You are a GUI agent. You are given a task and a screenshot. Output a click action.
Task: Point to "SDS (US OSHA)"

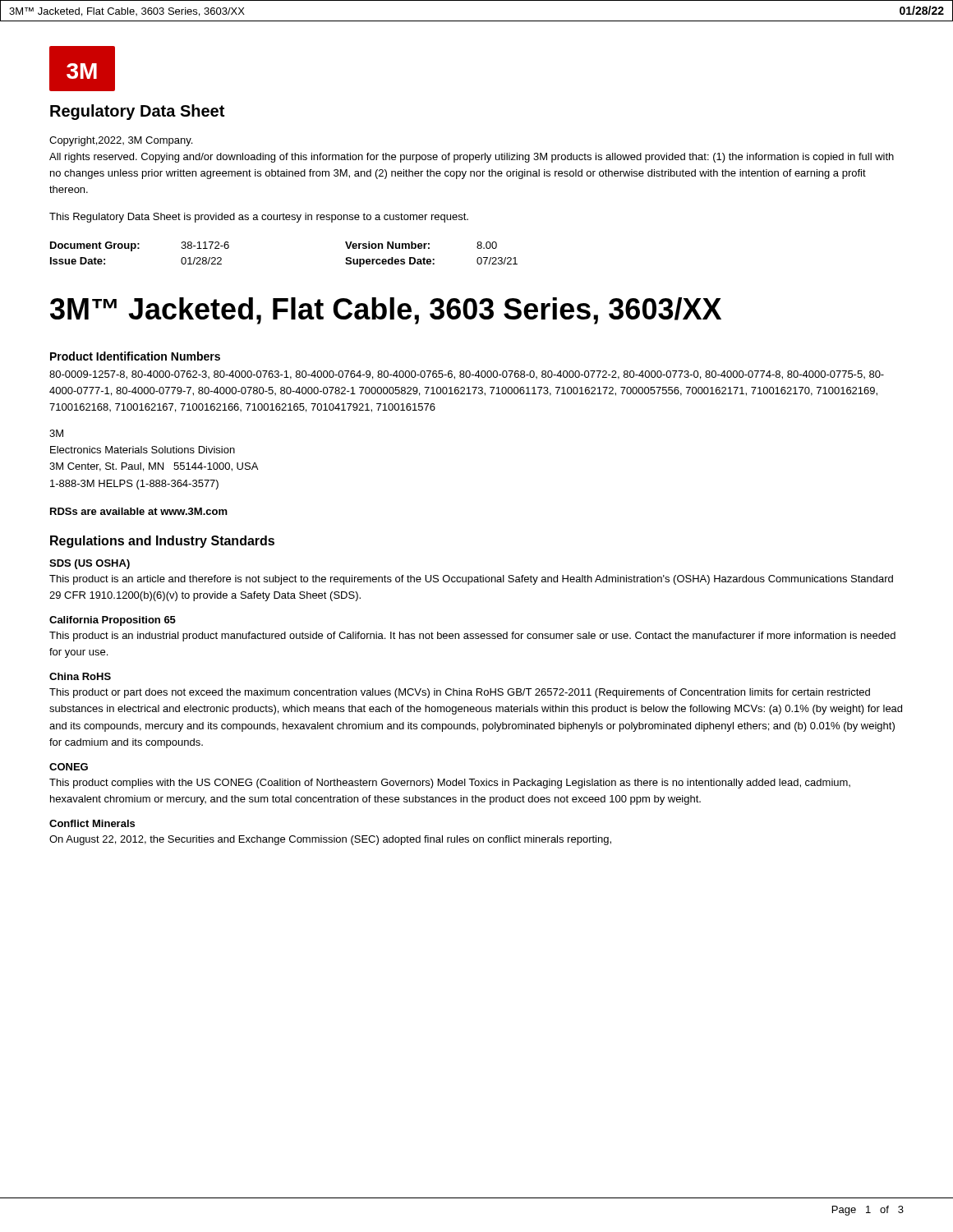(90, 563)
